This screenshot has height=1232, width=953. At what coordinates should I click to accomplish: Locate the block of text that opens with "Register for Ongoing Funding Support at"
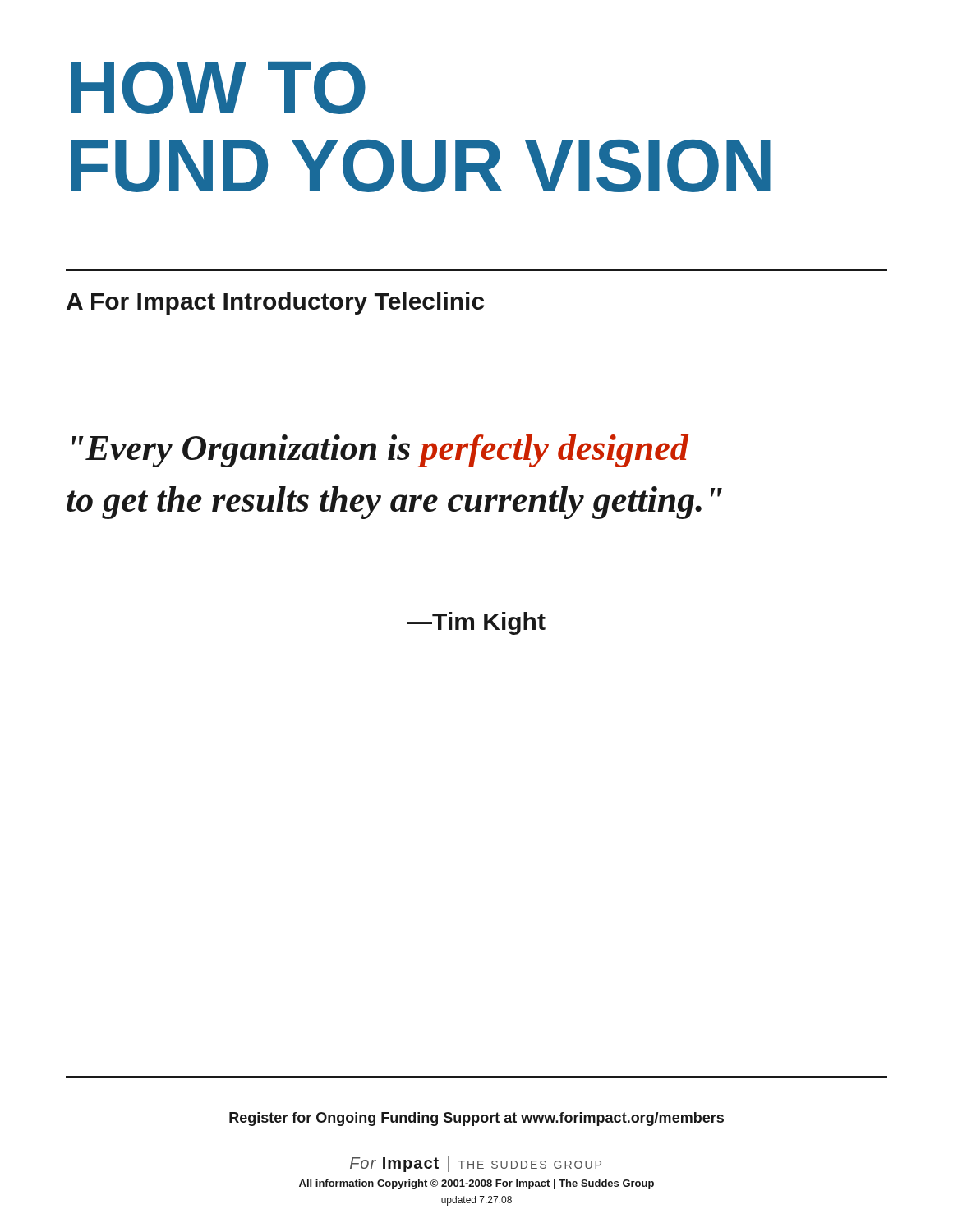point(476,1118)
